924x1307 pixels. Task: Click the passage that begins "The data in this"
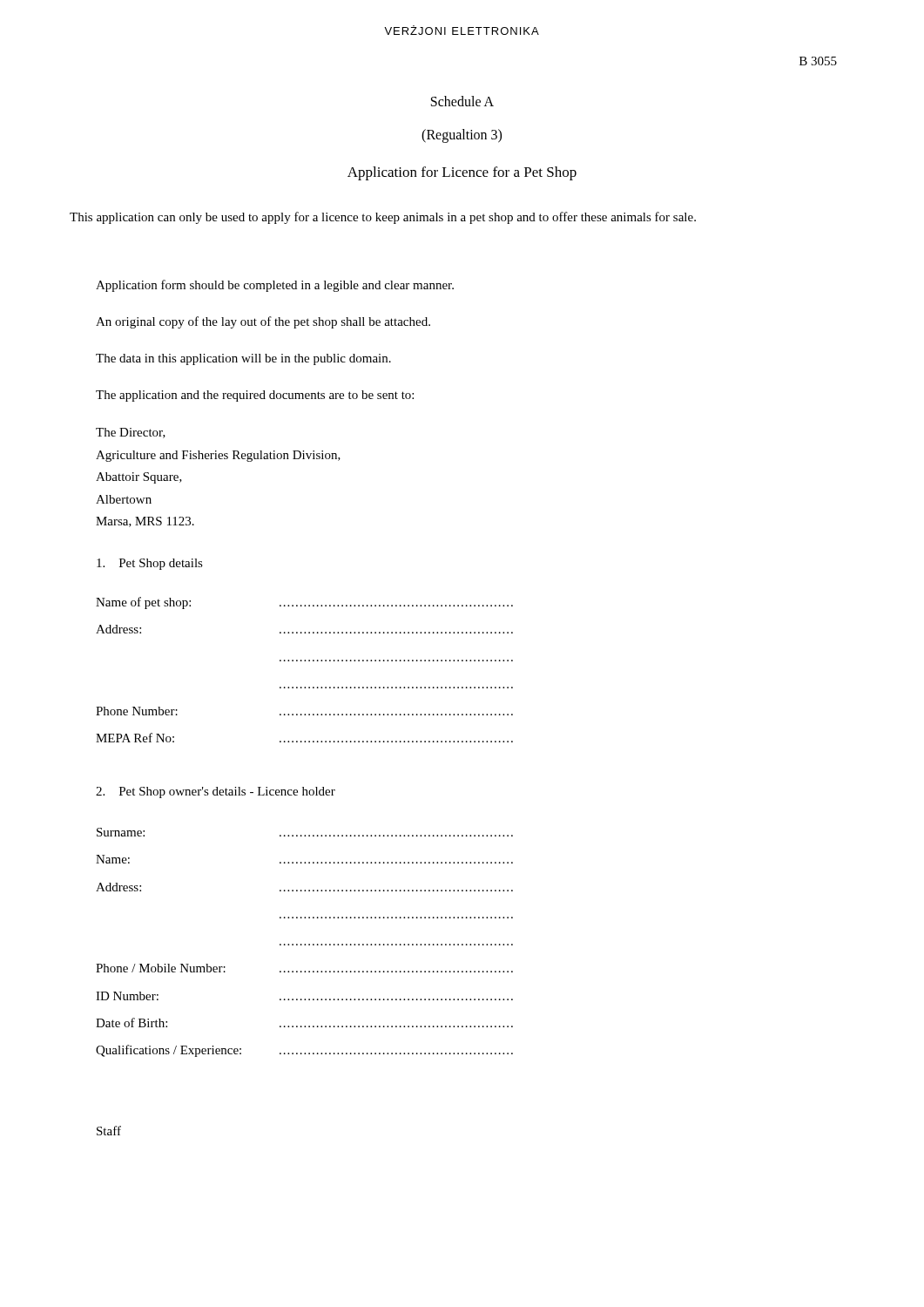pyautogui.click(x=244, y=358)
